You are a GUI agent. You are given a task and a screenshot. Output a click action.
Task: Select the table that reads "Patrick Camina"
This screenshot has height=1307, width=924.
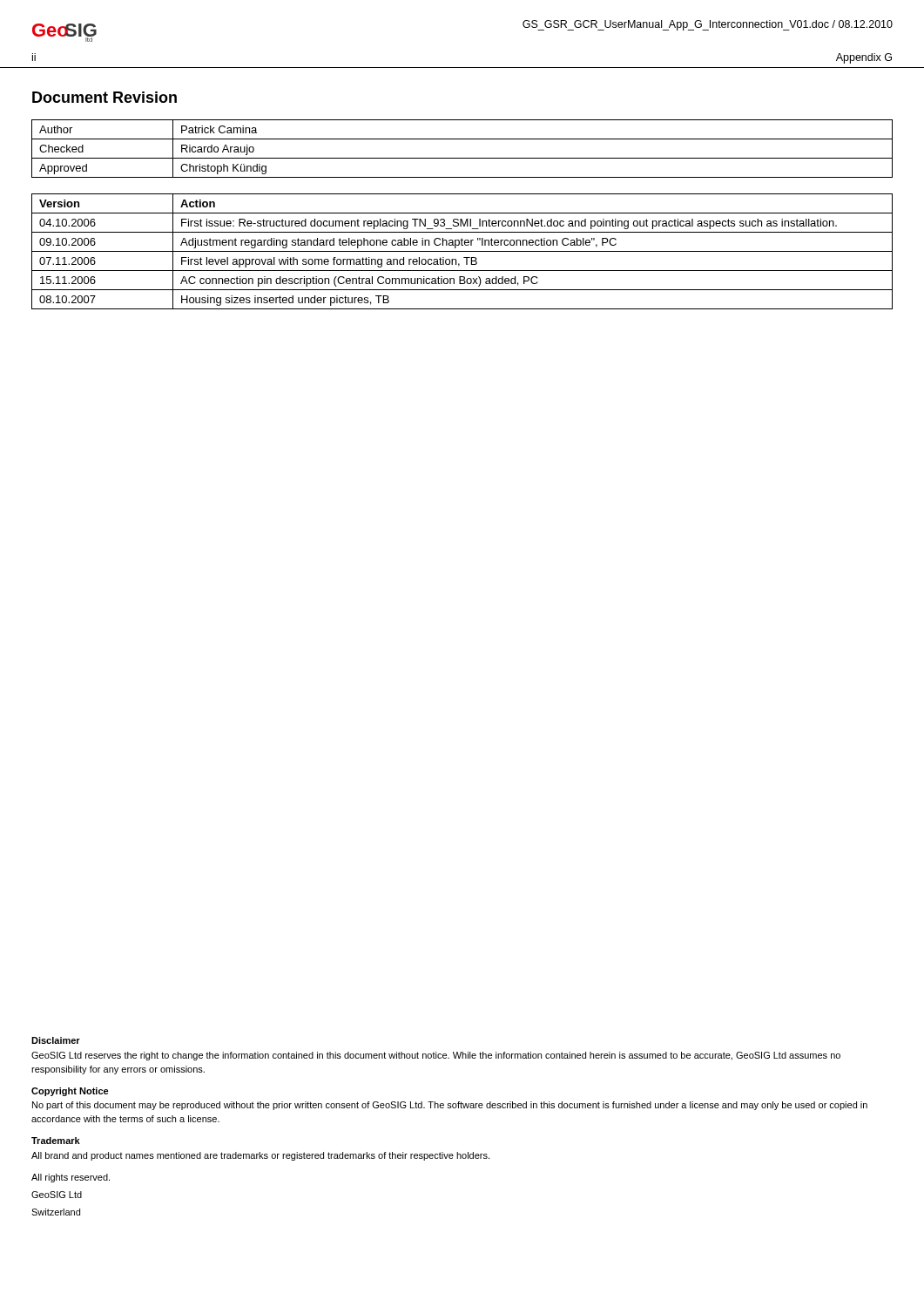pyautogui.click(x=462, y=149)
